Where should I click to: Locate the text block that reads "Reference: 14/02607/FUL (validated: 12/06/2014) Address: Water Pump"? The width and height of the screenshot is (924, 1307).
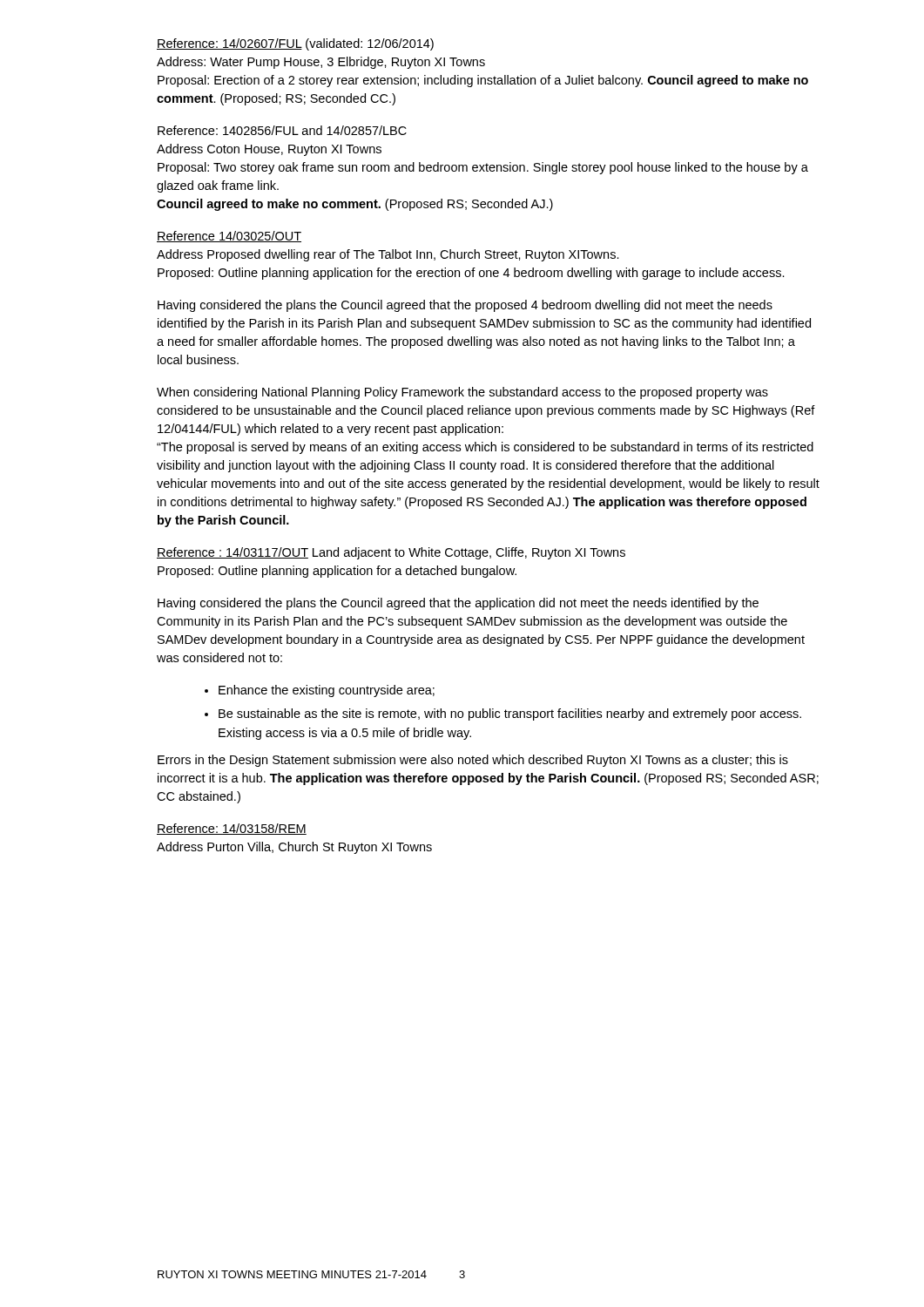483,71
